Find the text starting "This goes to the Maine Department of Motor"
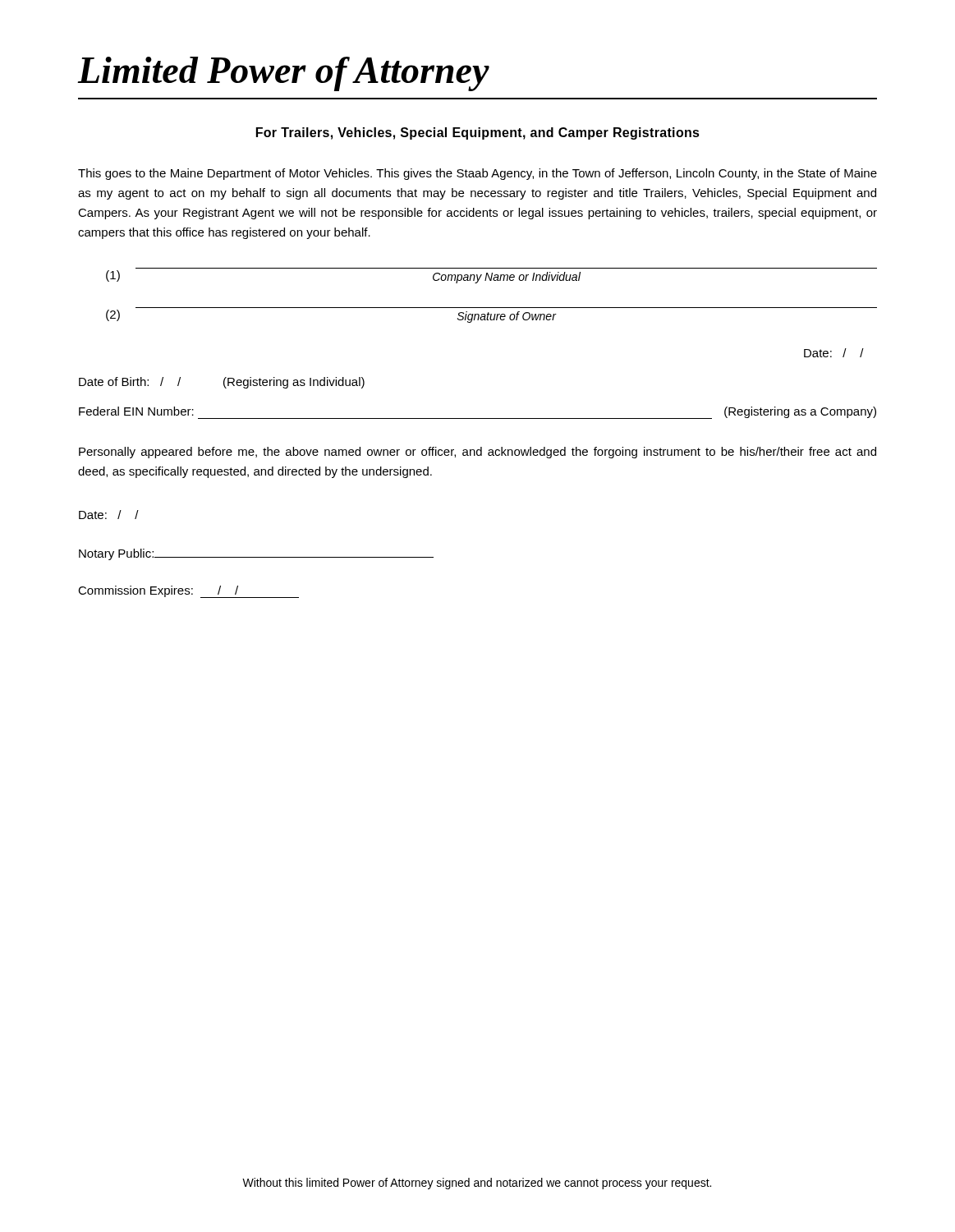The width and height of the screenshot is (955, 1232). point(478,202)
